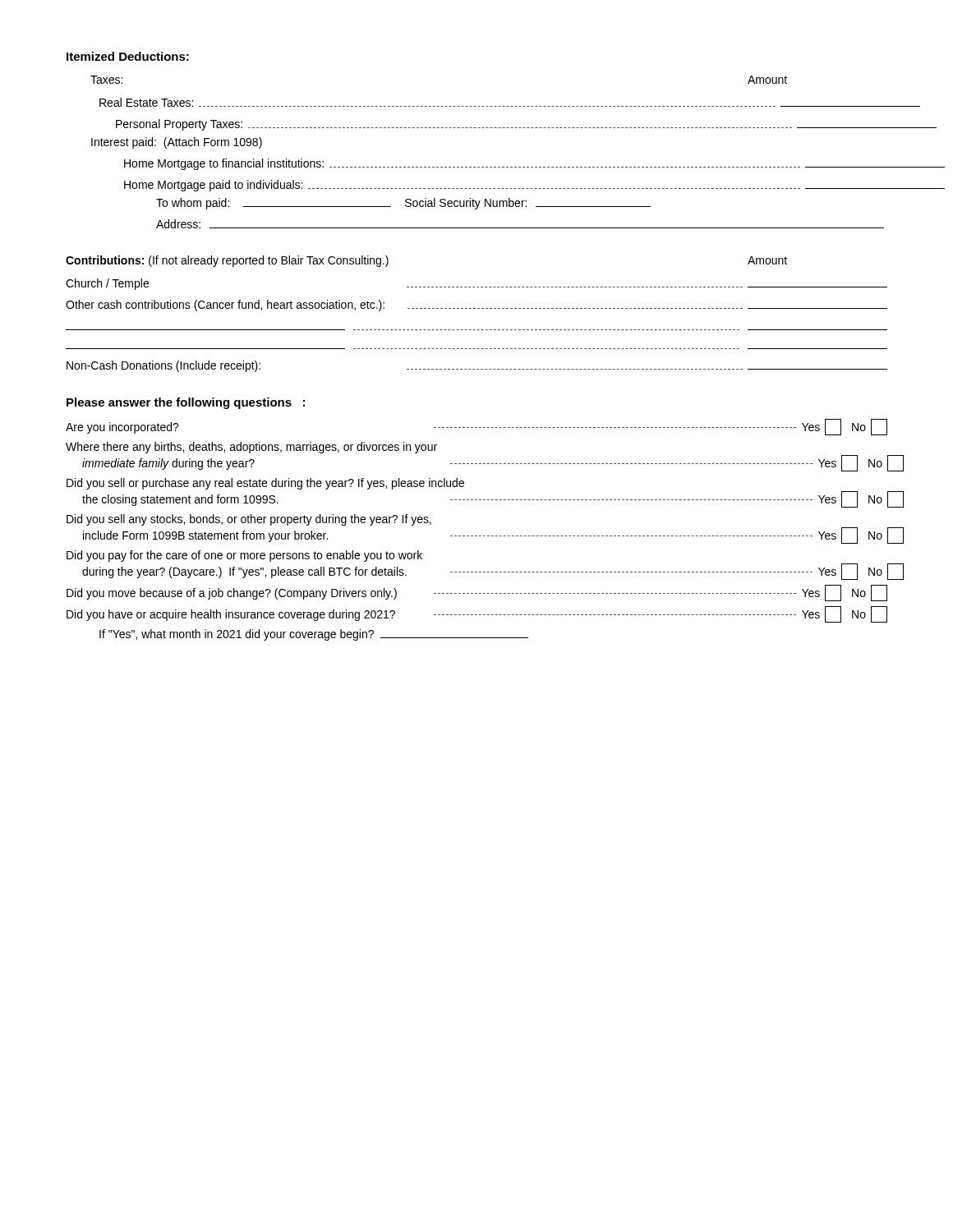Screen dimensions: 1232x953
Task: Find the text that reads "Church / Temple"
Action: (476, 282)
